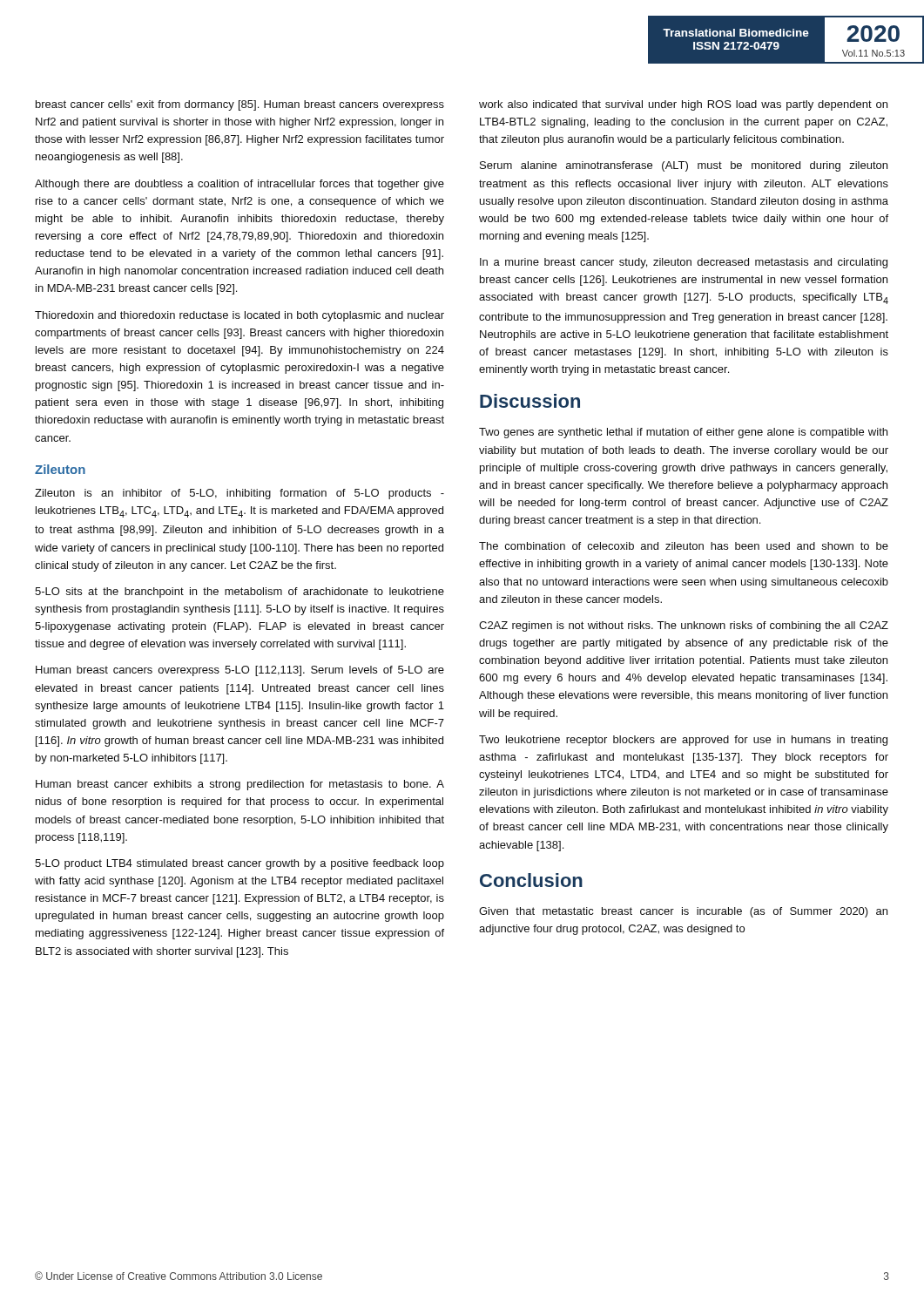Find the block on this page that starts "C2AZ regimen is"
This screenshot has height=1307, width=924.
684,669
